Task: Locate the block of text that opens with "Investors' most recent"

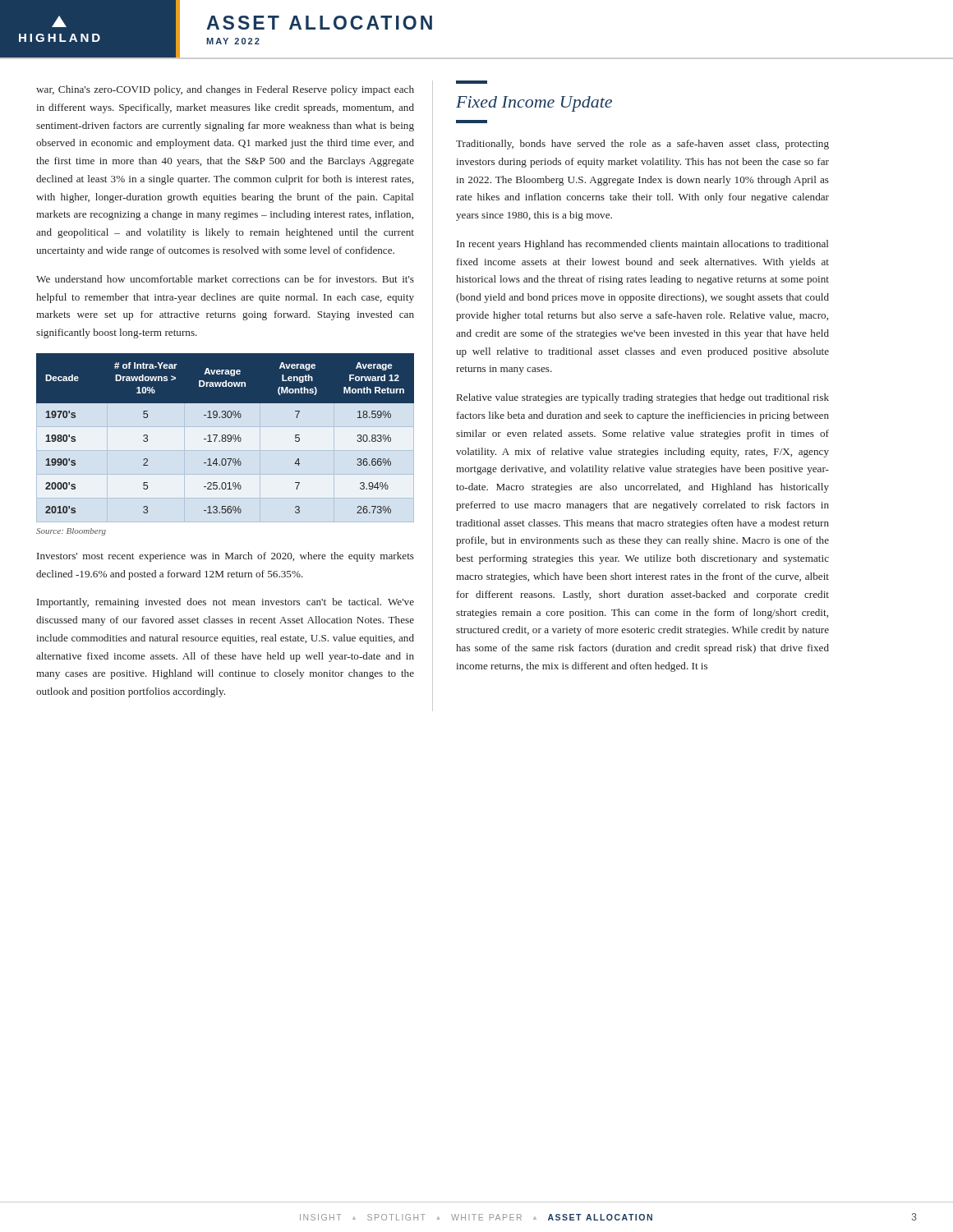Action: click(x=225, y=564)
